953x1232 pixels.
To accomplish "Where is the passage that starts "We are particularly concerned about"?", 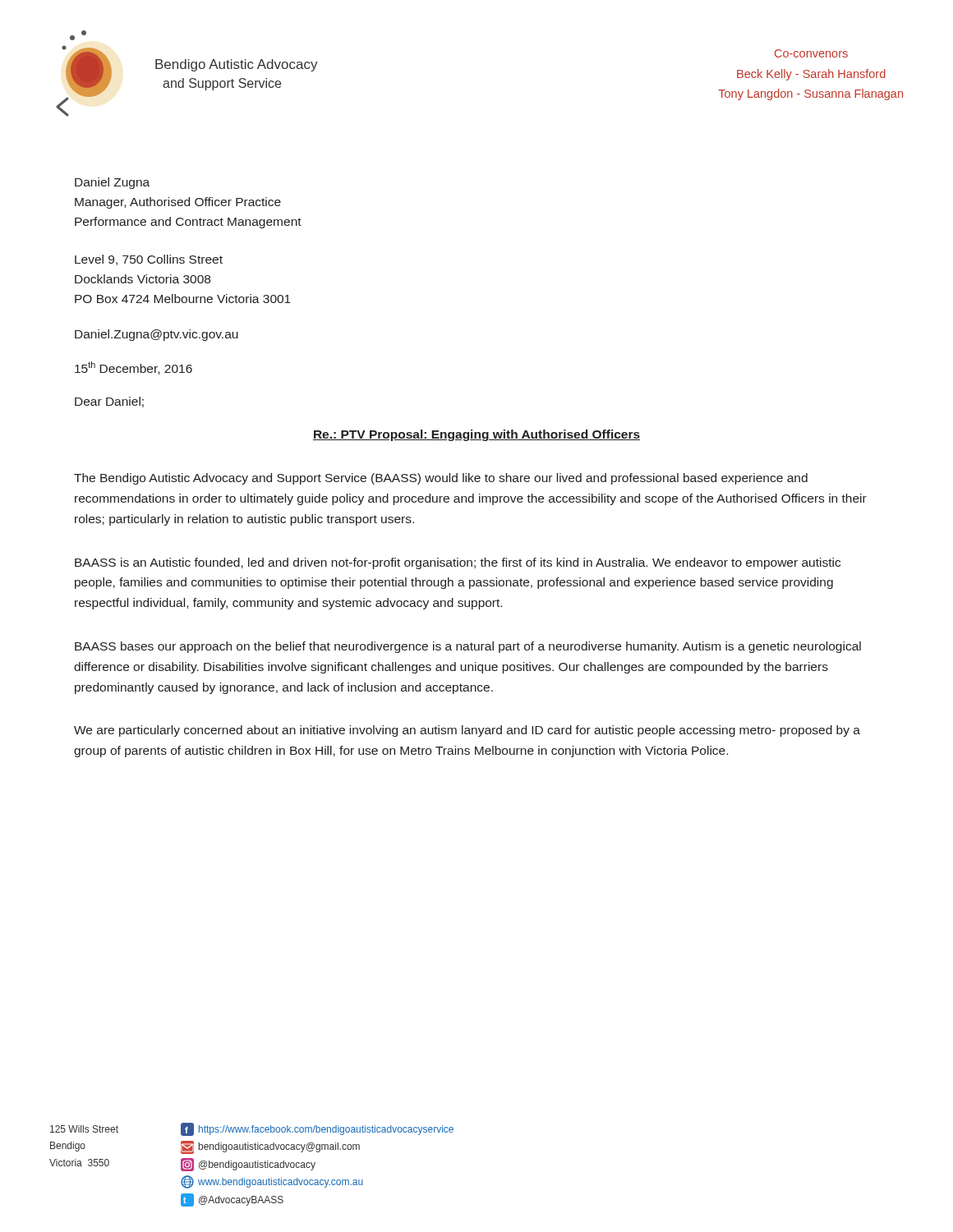I will [x=467, y=740].
